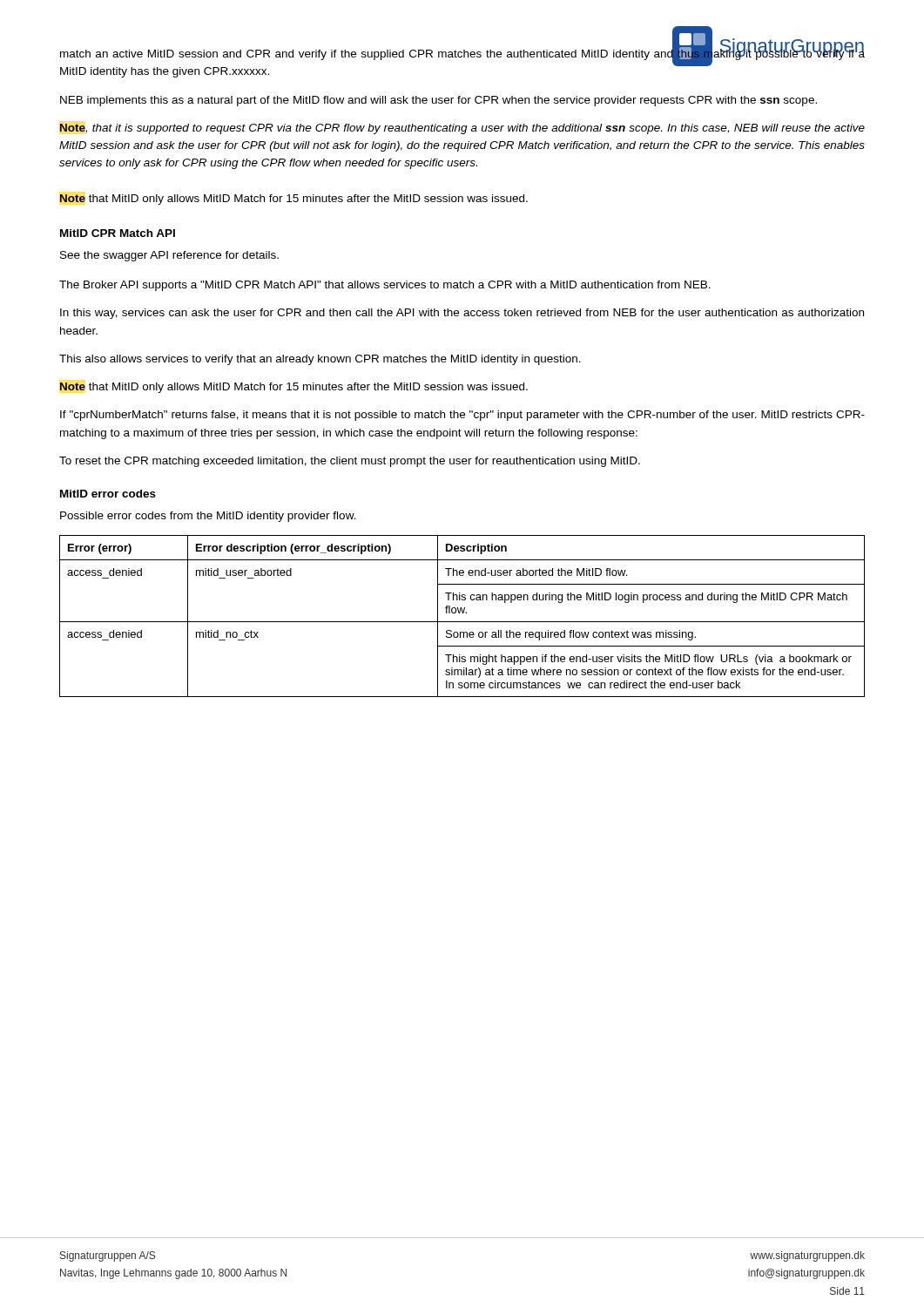
Task: Locate the passage starting "The Broker API supports a "MitID"
Action: coord(385,285)
